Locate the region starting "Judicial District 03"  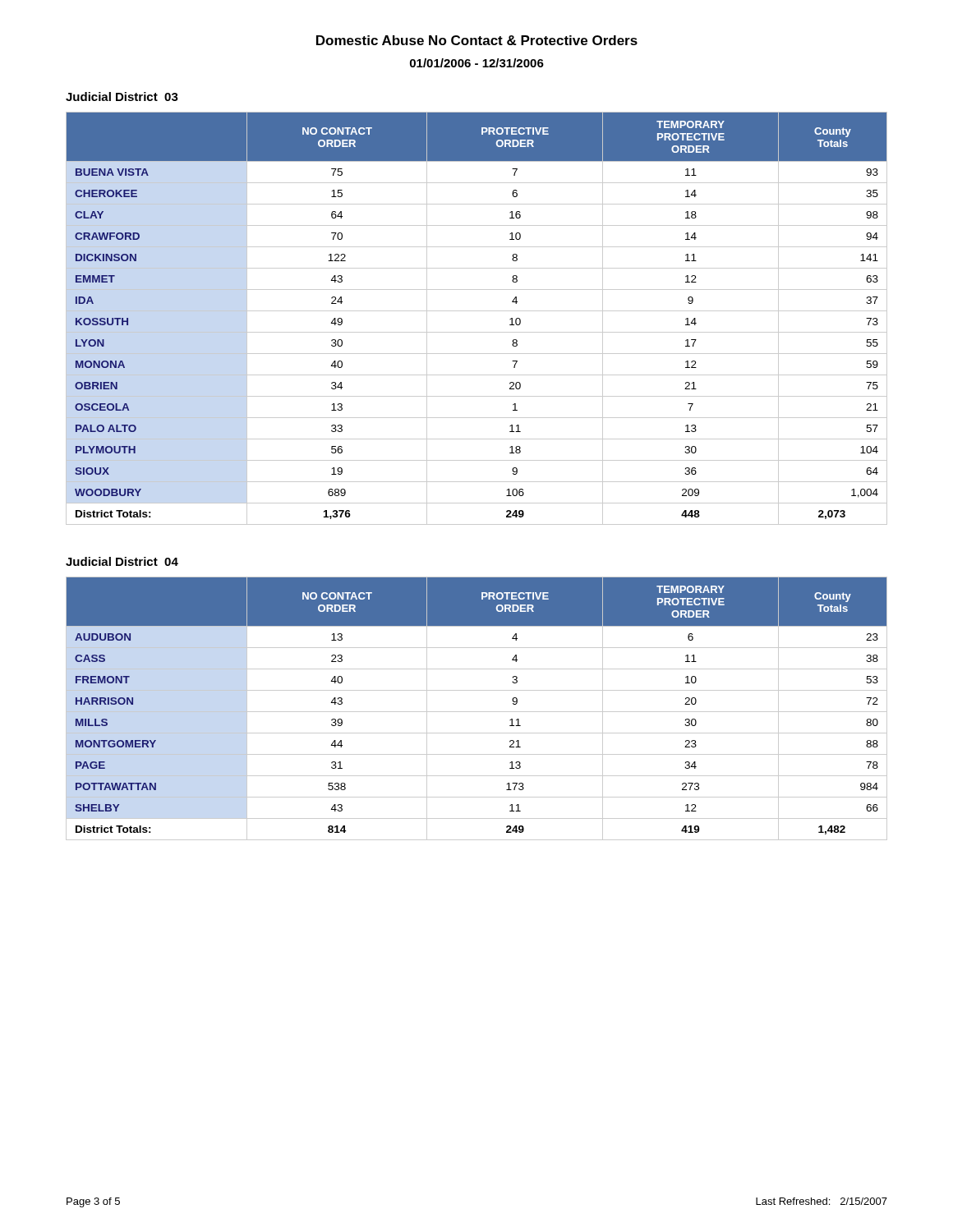(122, 97)
